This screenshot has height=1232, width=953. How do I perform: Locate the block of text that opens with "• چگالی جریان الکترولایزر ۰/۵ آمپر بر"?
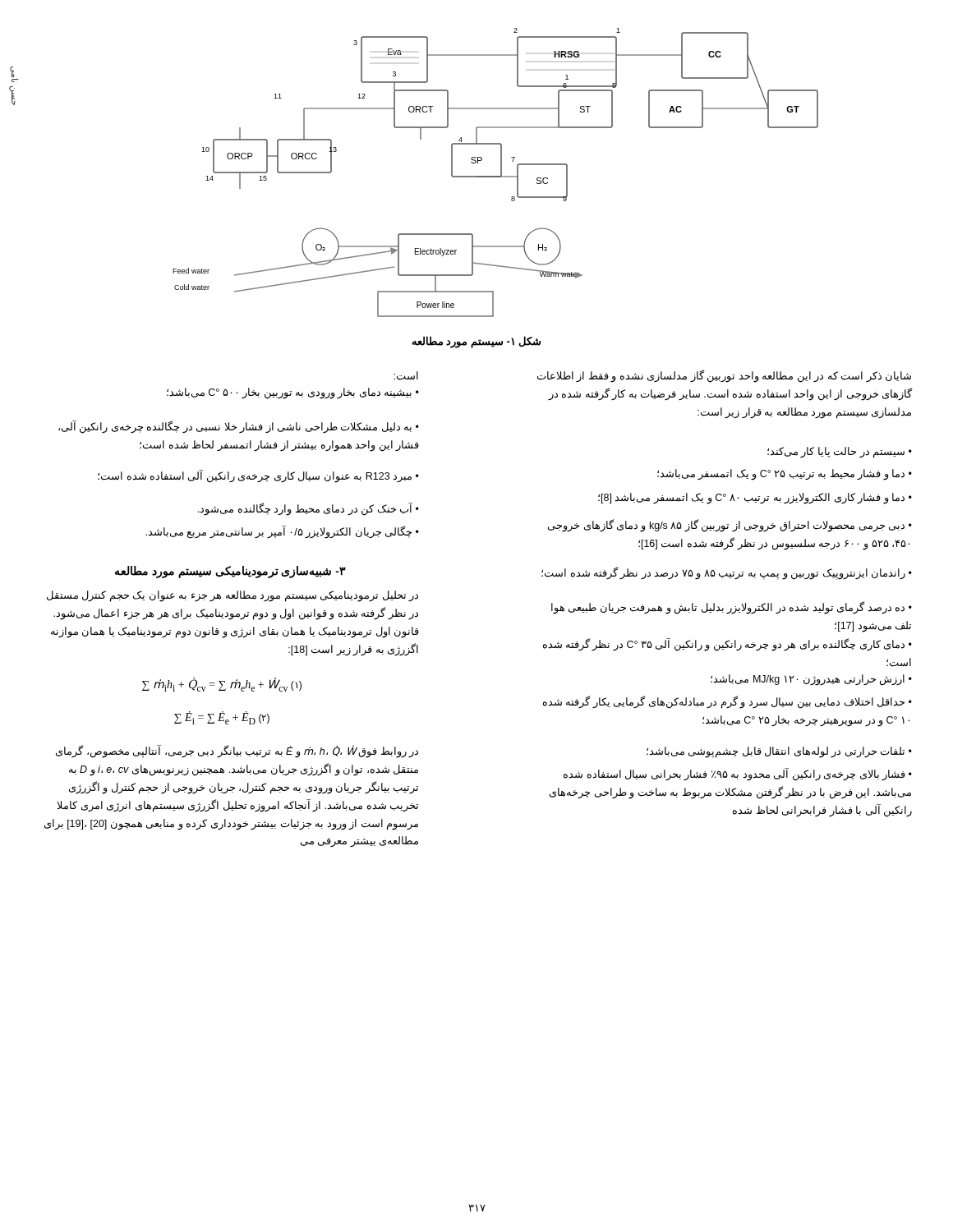282,532
